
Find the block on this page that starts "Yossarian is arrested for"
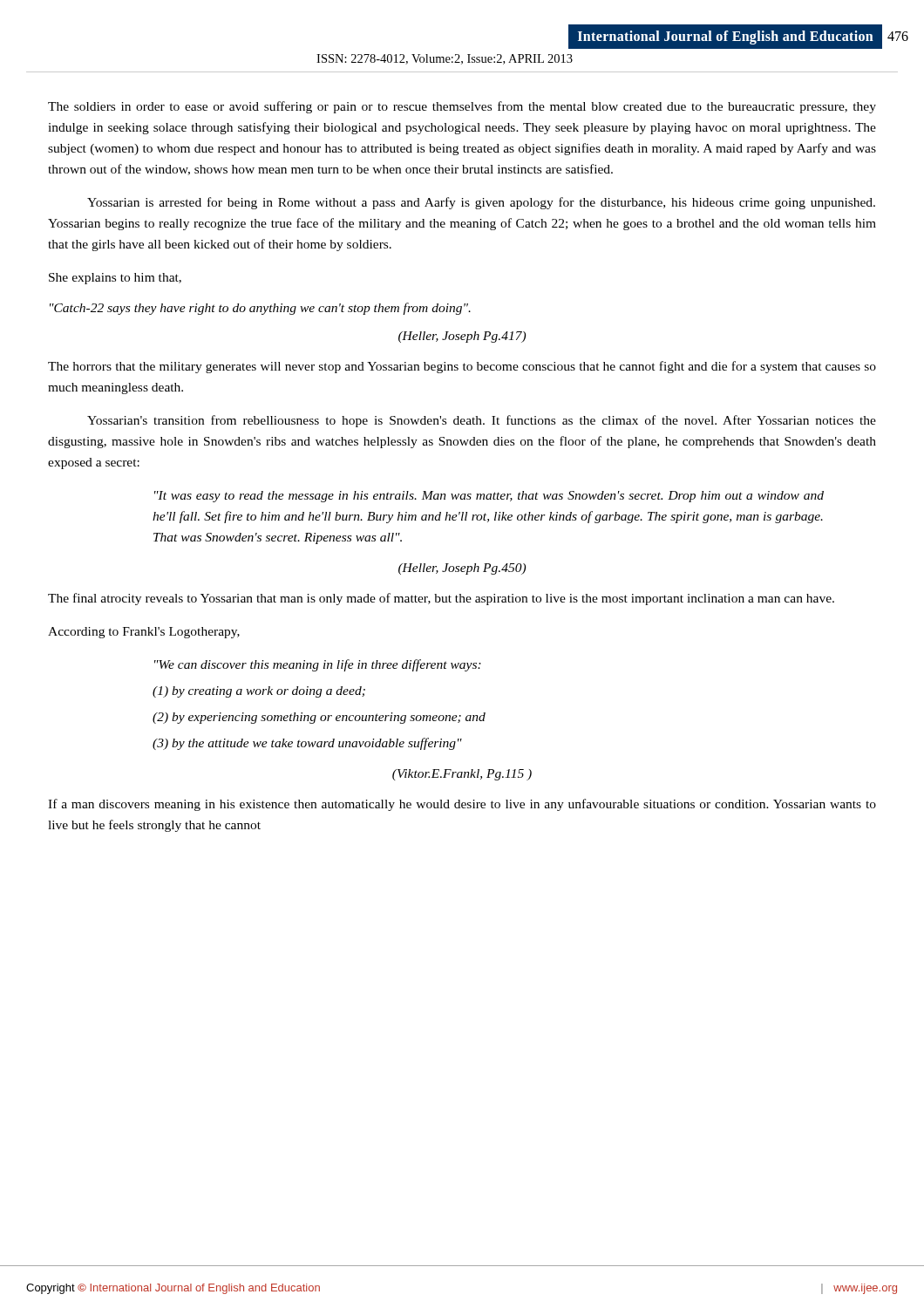[x=462, y=223]
